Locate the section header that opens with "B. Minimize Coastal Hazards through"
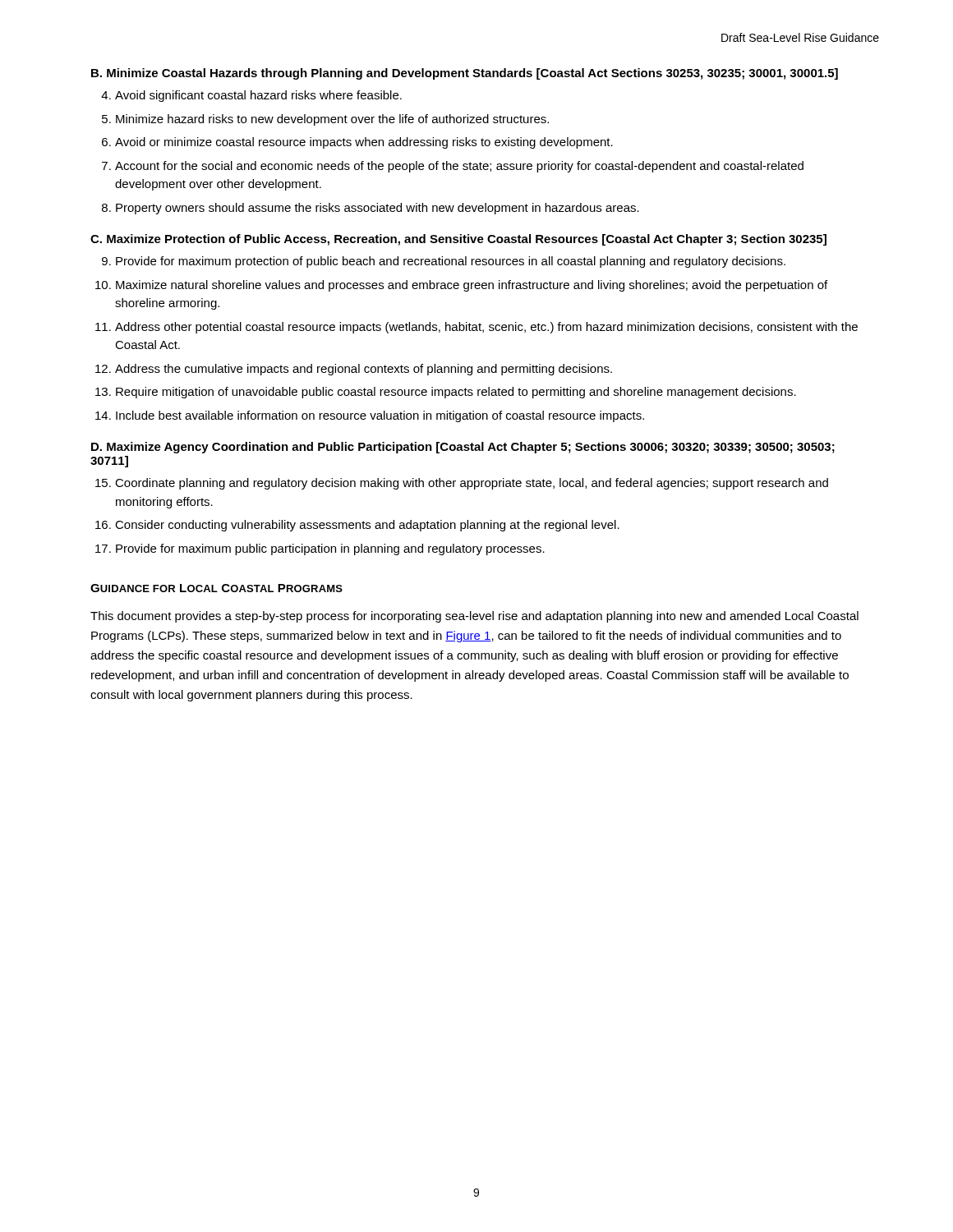 pyautogui.click(x=476, y=141)
